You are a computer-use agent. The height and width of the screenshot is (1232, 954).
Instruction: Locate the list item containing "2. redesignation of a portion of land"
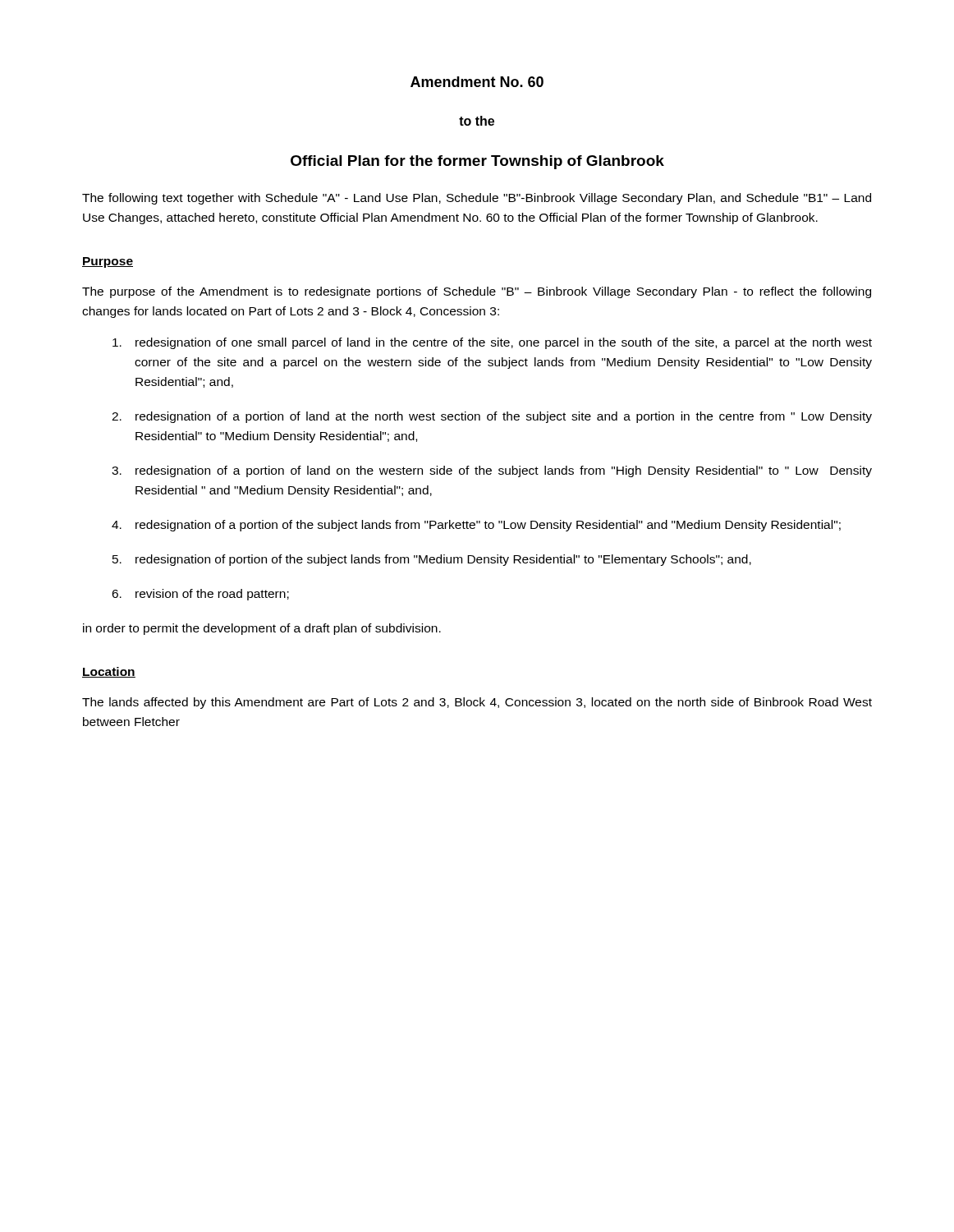click(x=492, y=426)
